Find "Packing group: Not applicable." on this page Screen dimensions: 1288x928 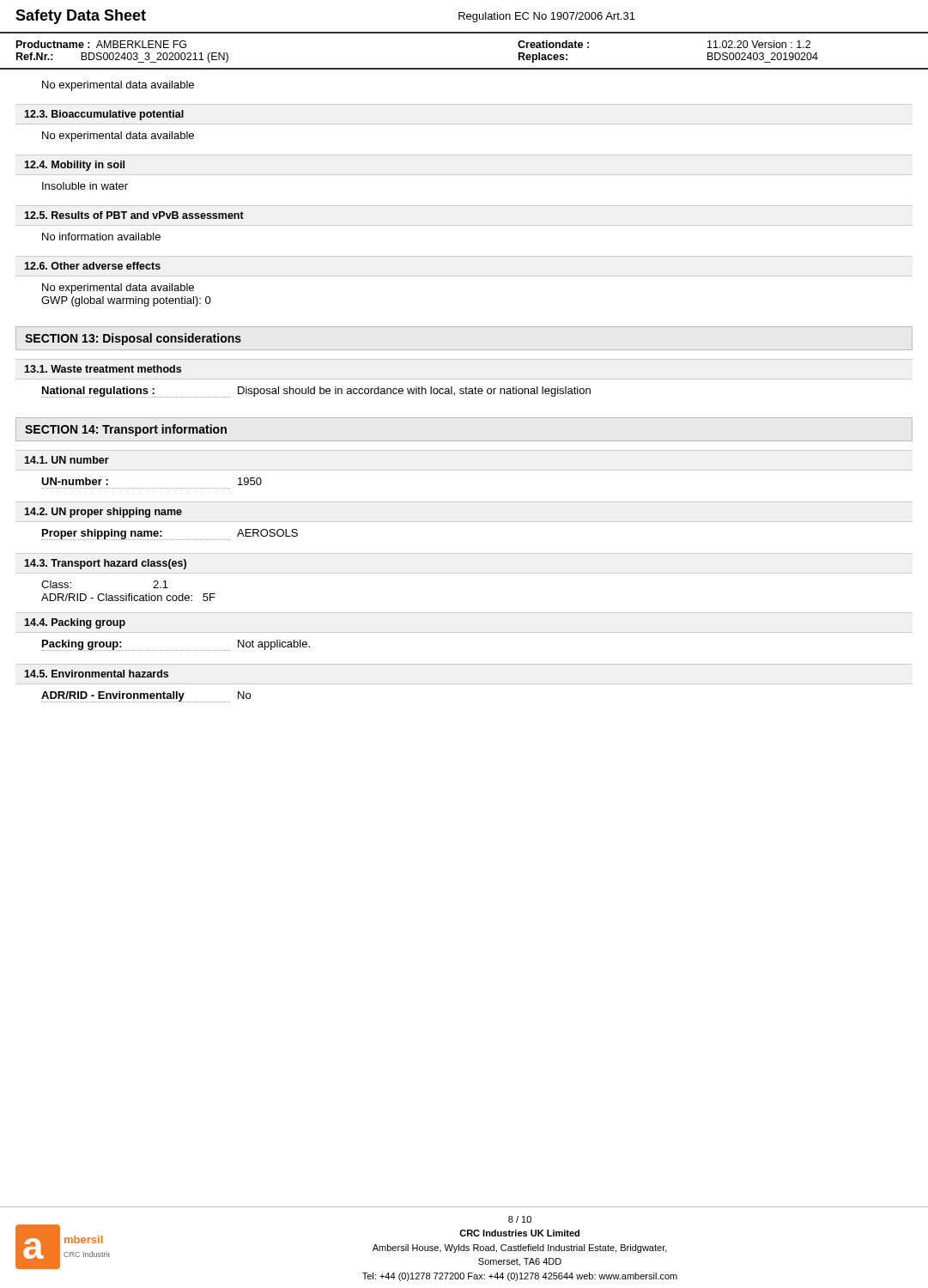pyautogui.click(x=78, y=645)
